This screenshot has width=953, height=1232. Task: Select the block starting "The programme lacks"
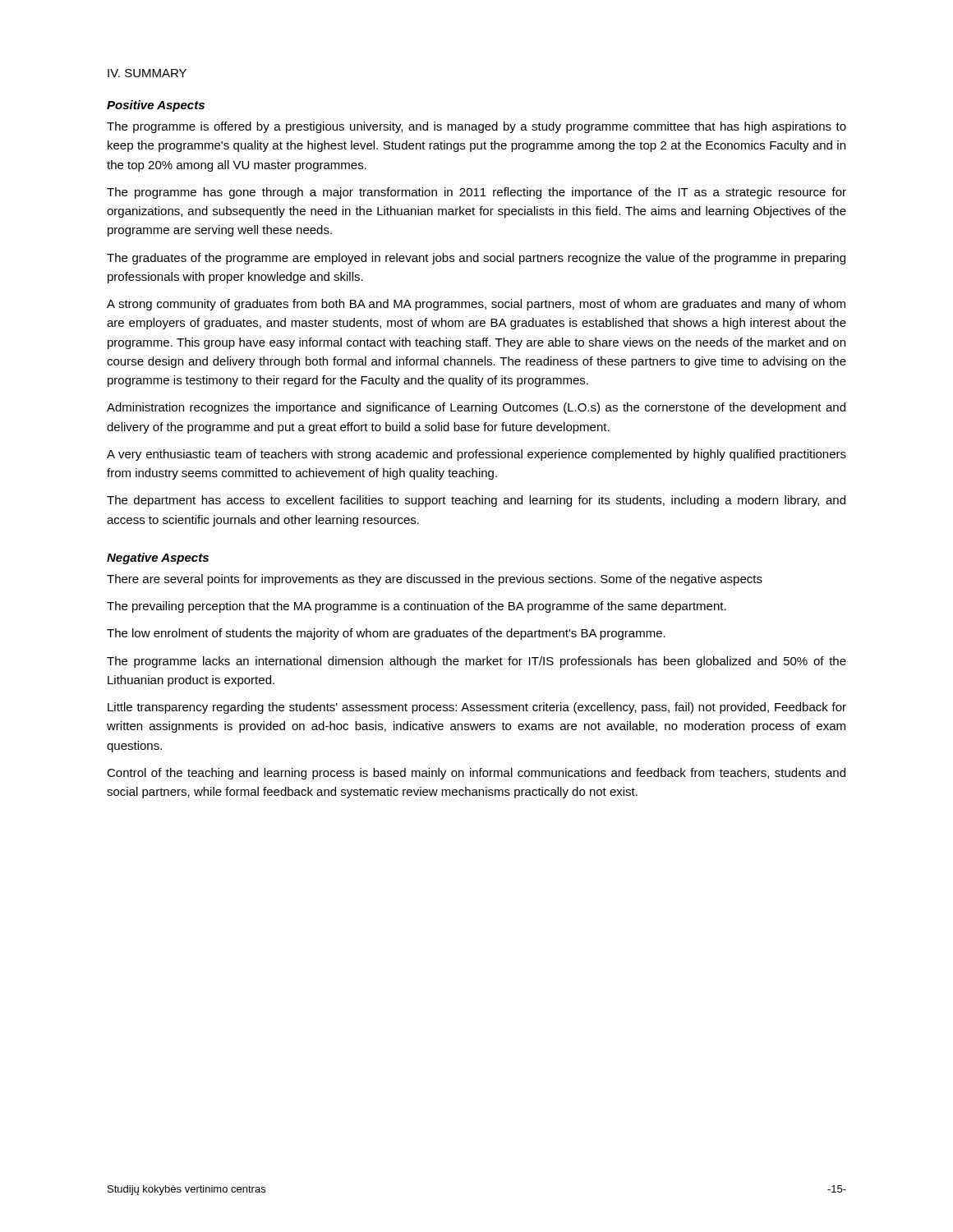[x=476, y=670]
